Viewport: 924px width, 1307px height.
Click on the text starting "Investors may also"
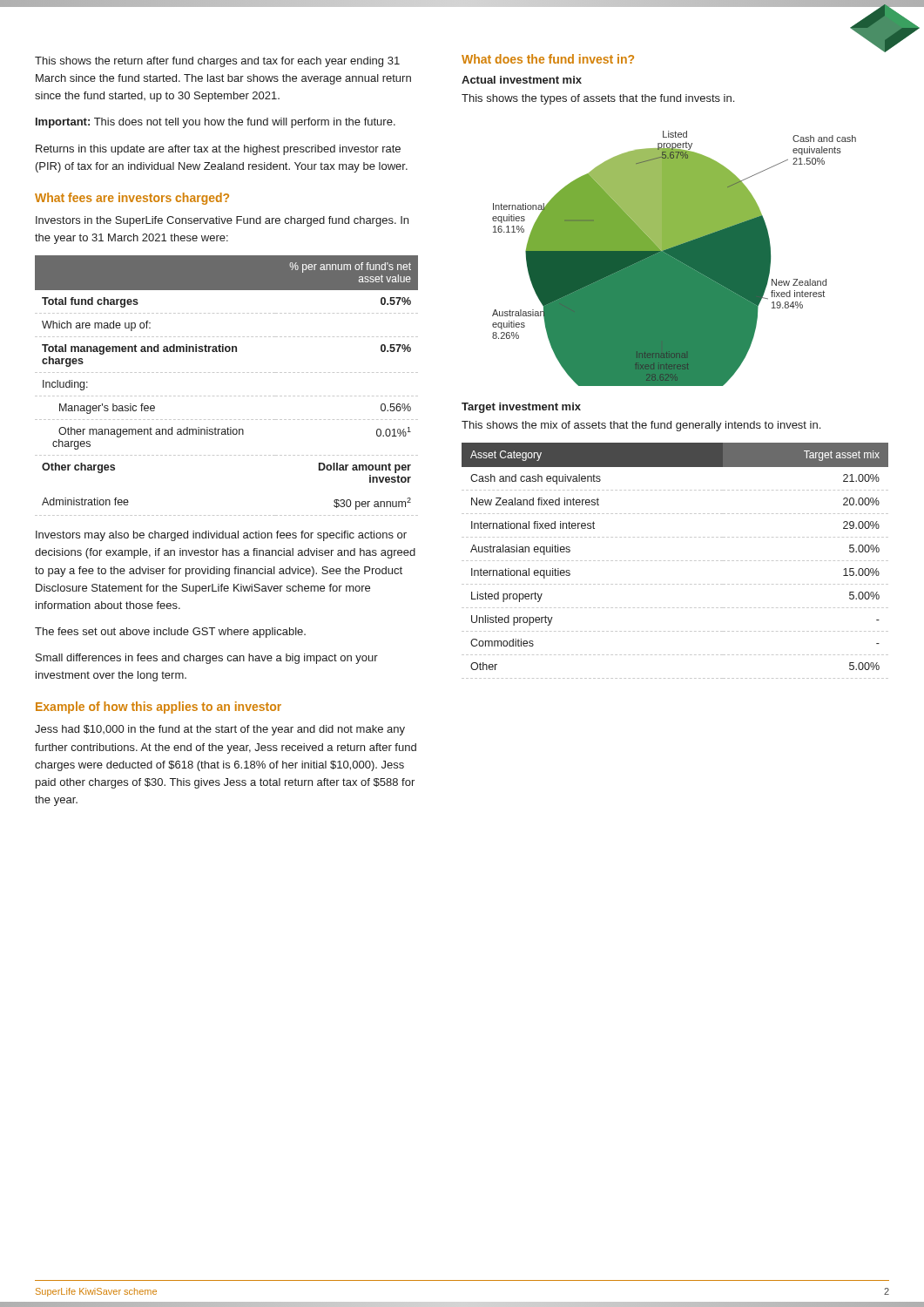tap(225, 570)
